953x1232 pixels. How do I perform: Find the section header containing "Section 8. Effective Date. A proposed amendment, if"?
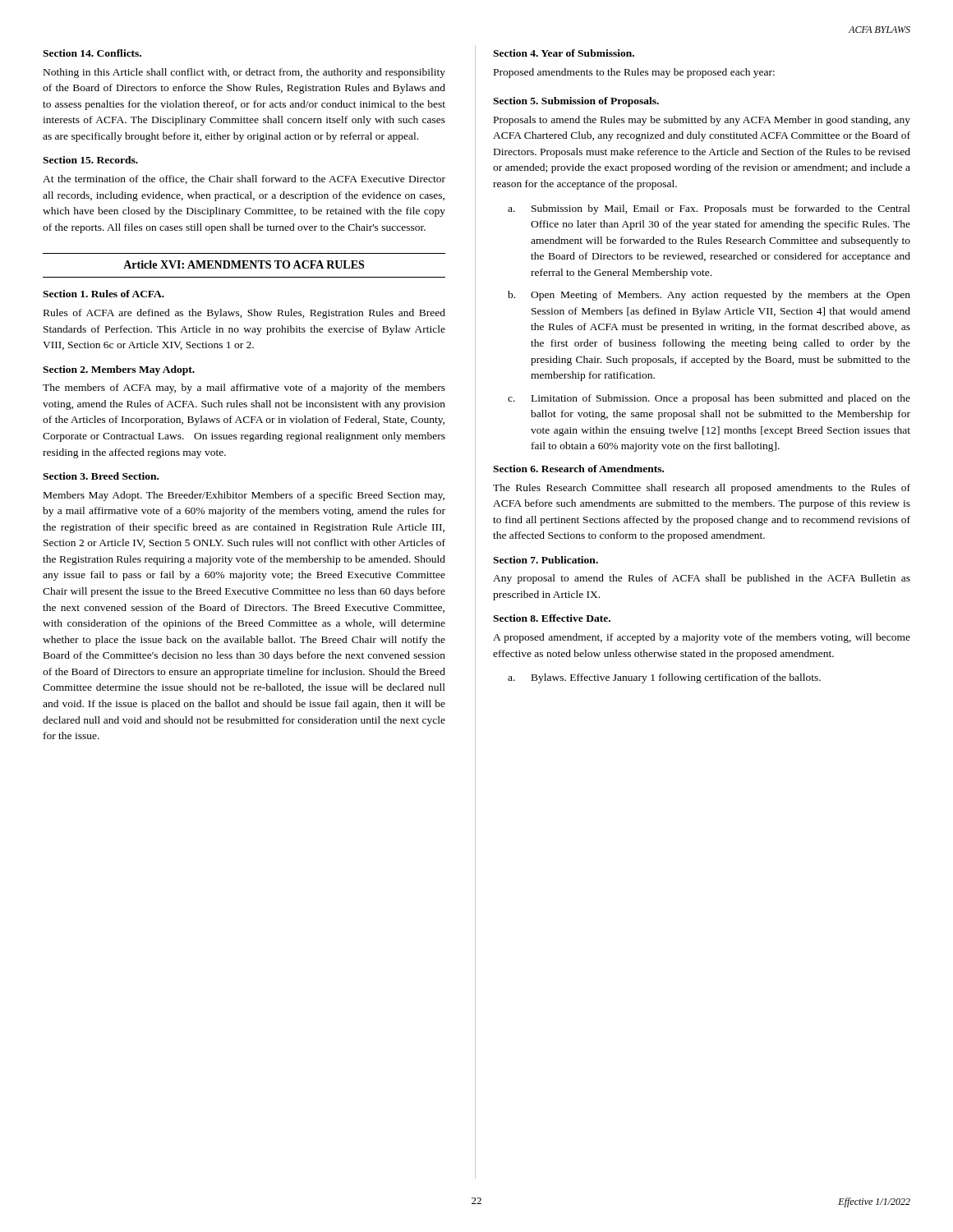[702, 636]
